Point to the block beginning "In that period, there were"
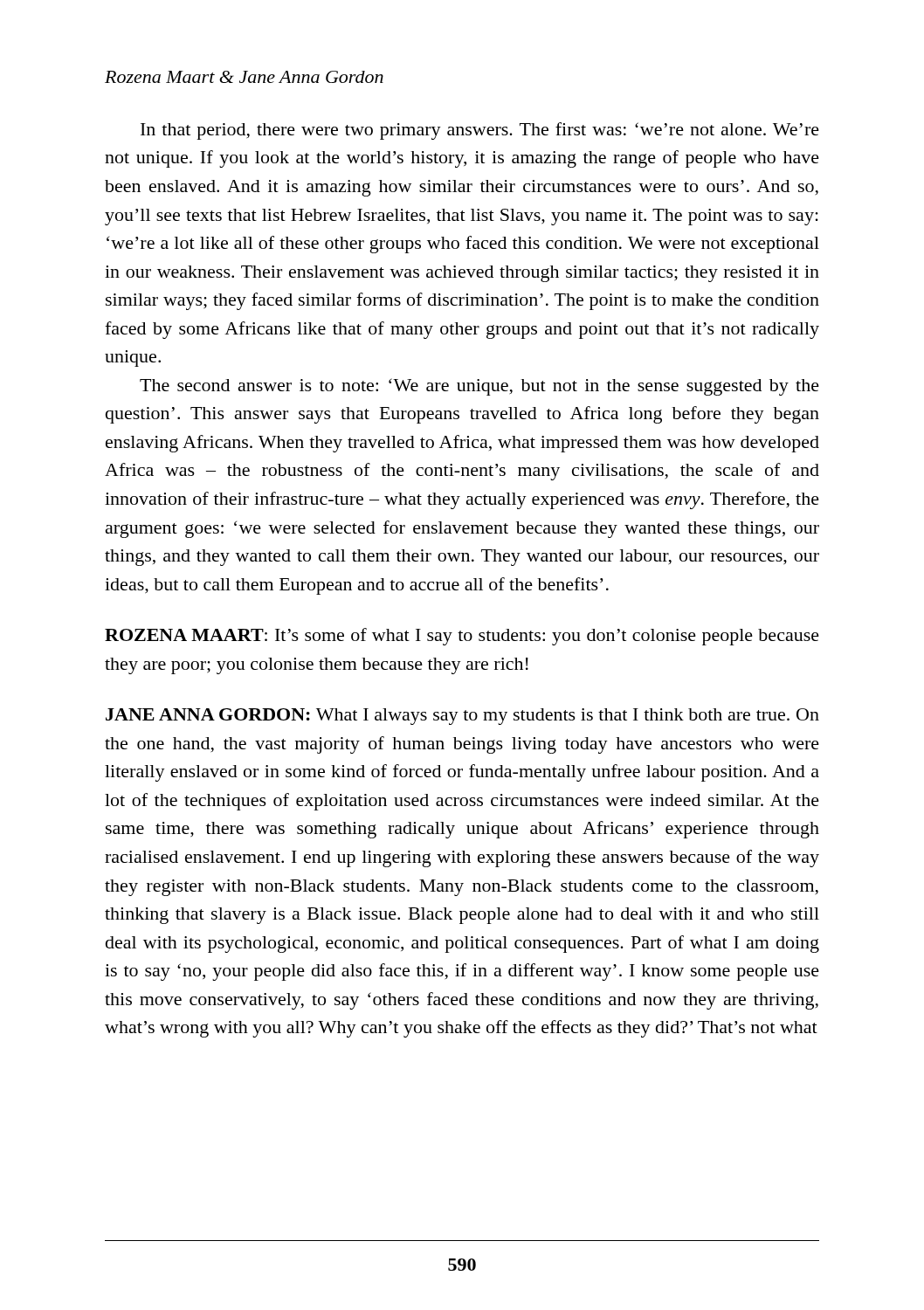The image size is (924, 1310). 480,131
